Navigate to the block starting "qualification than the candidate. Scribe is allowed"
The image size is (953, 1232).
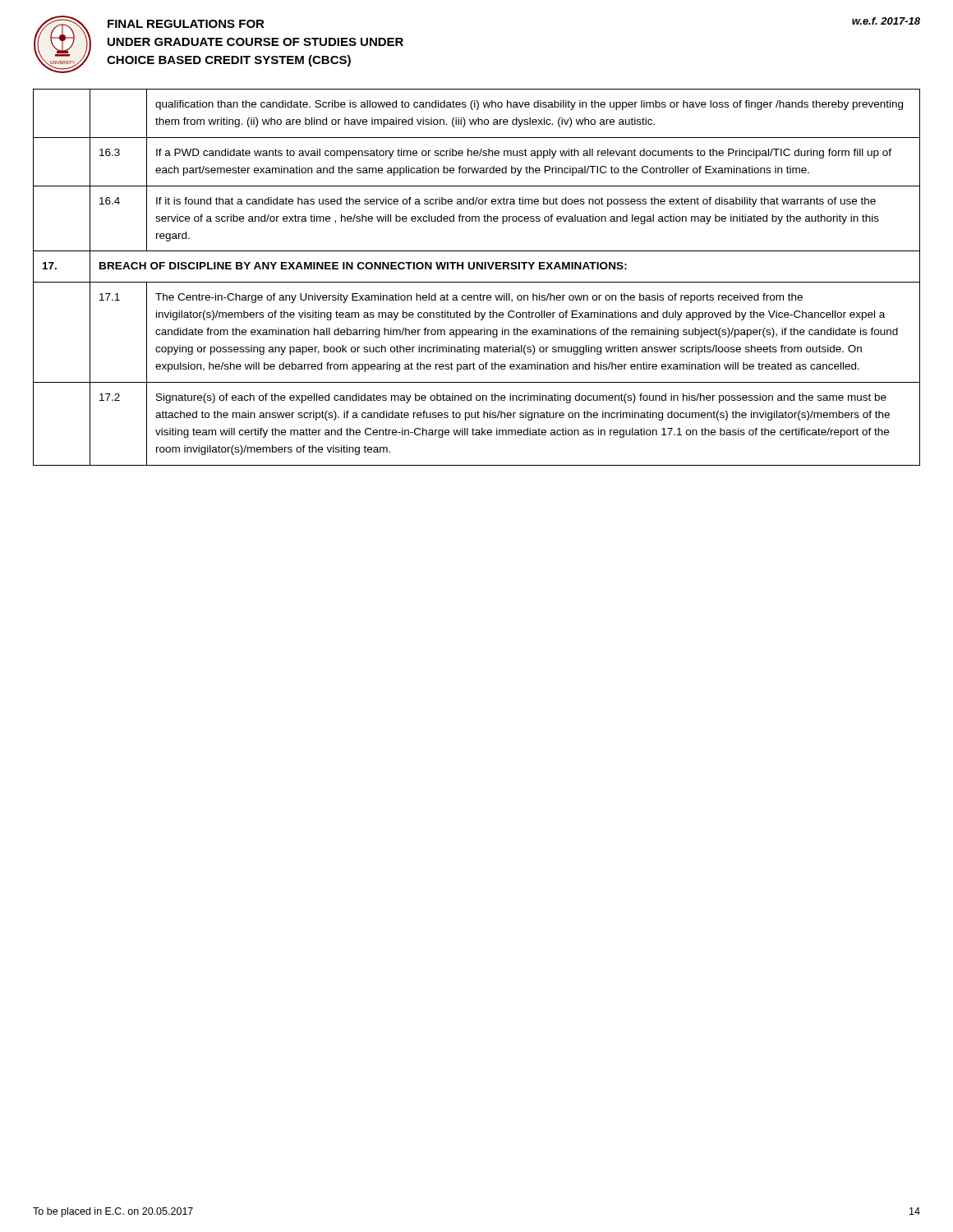[x=529, y=112]
